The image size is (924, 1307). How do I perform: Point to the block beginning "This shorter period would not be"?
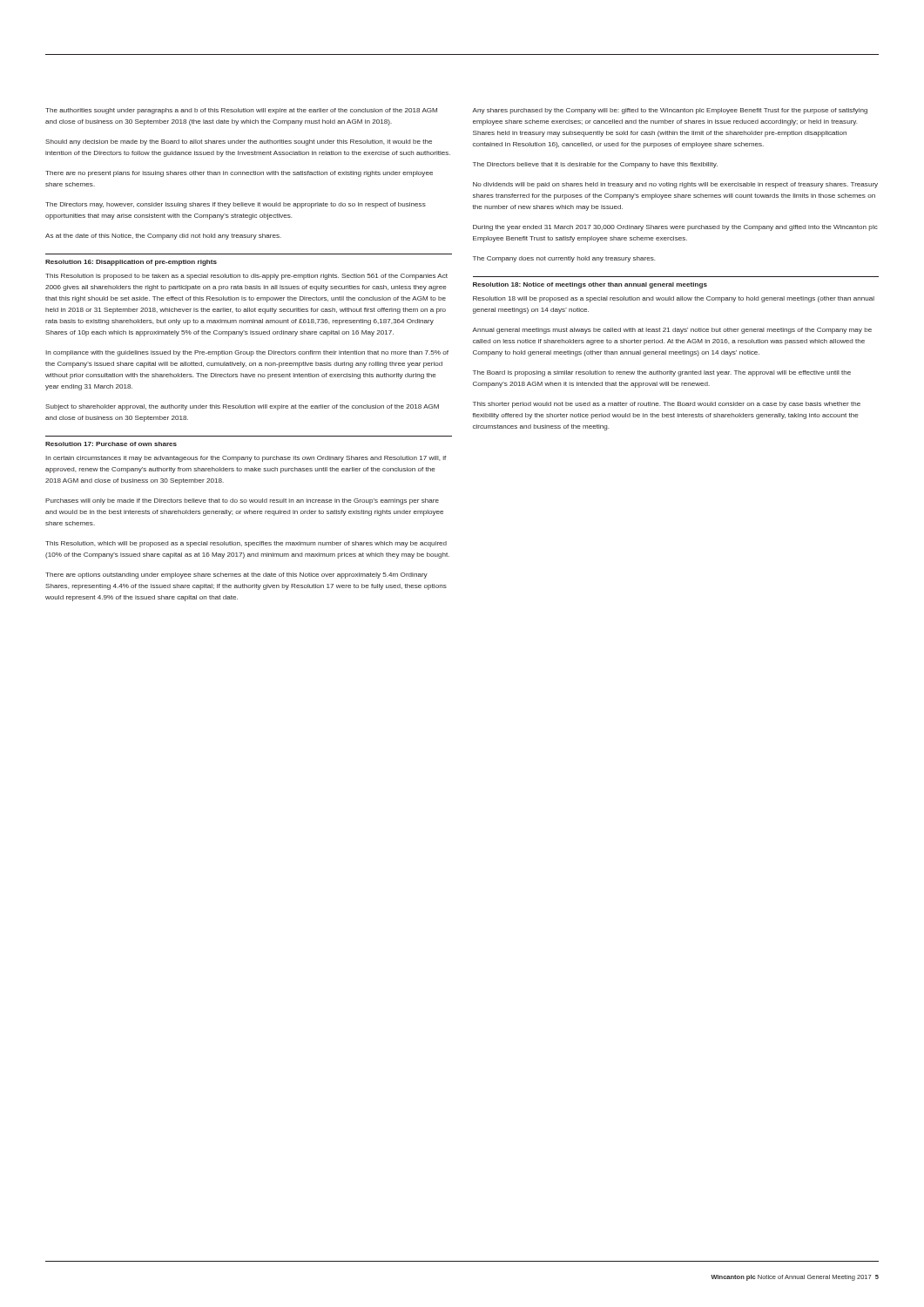point(667,415)
